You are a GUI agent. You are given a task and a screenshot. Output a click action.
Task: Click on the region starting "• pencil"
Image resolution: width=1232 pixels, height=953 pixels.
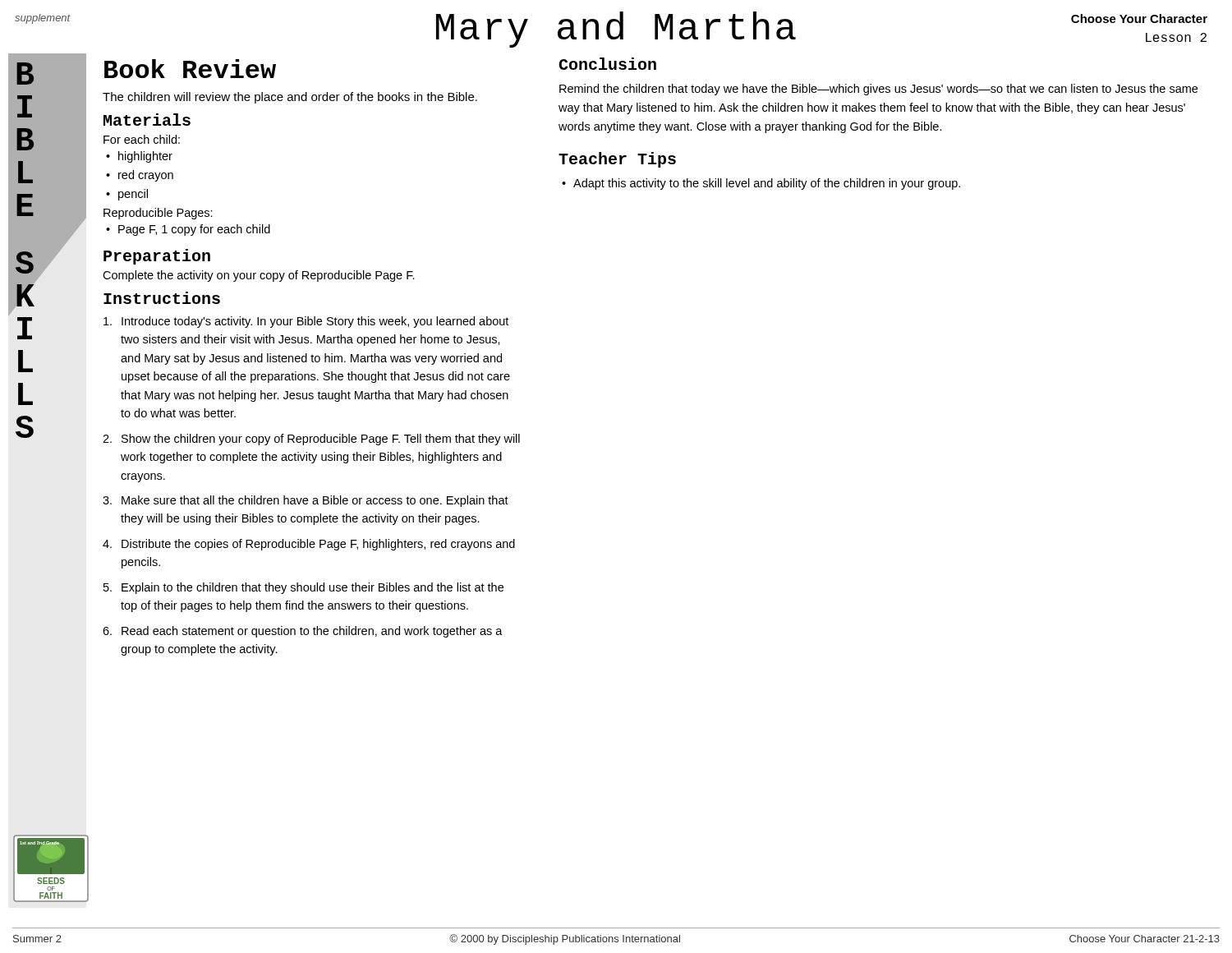127,195
